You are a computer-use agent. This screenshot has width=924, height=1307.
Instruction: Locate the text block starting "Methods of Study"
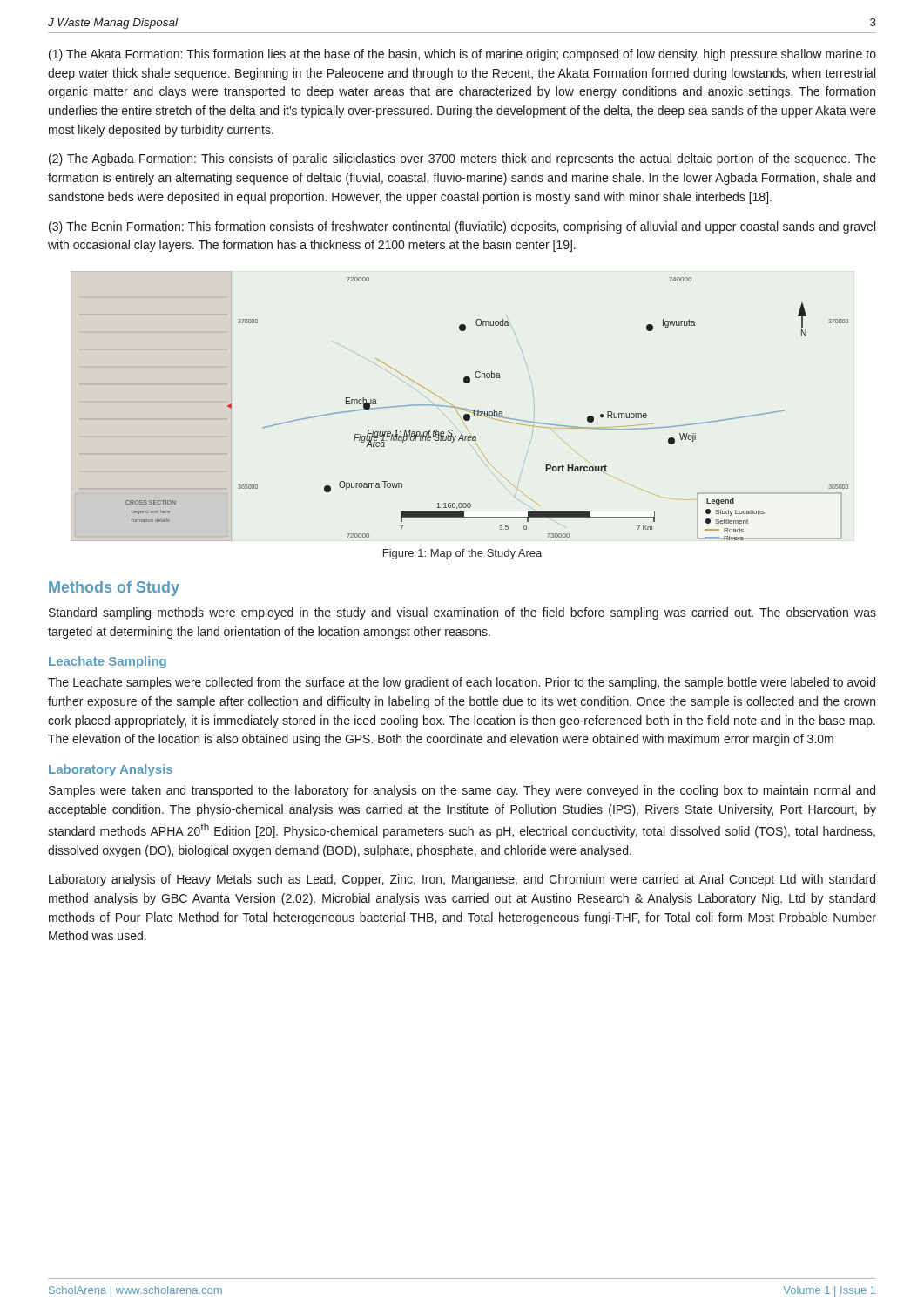(x=114, y=587)
